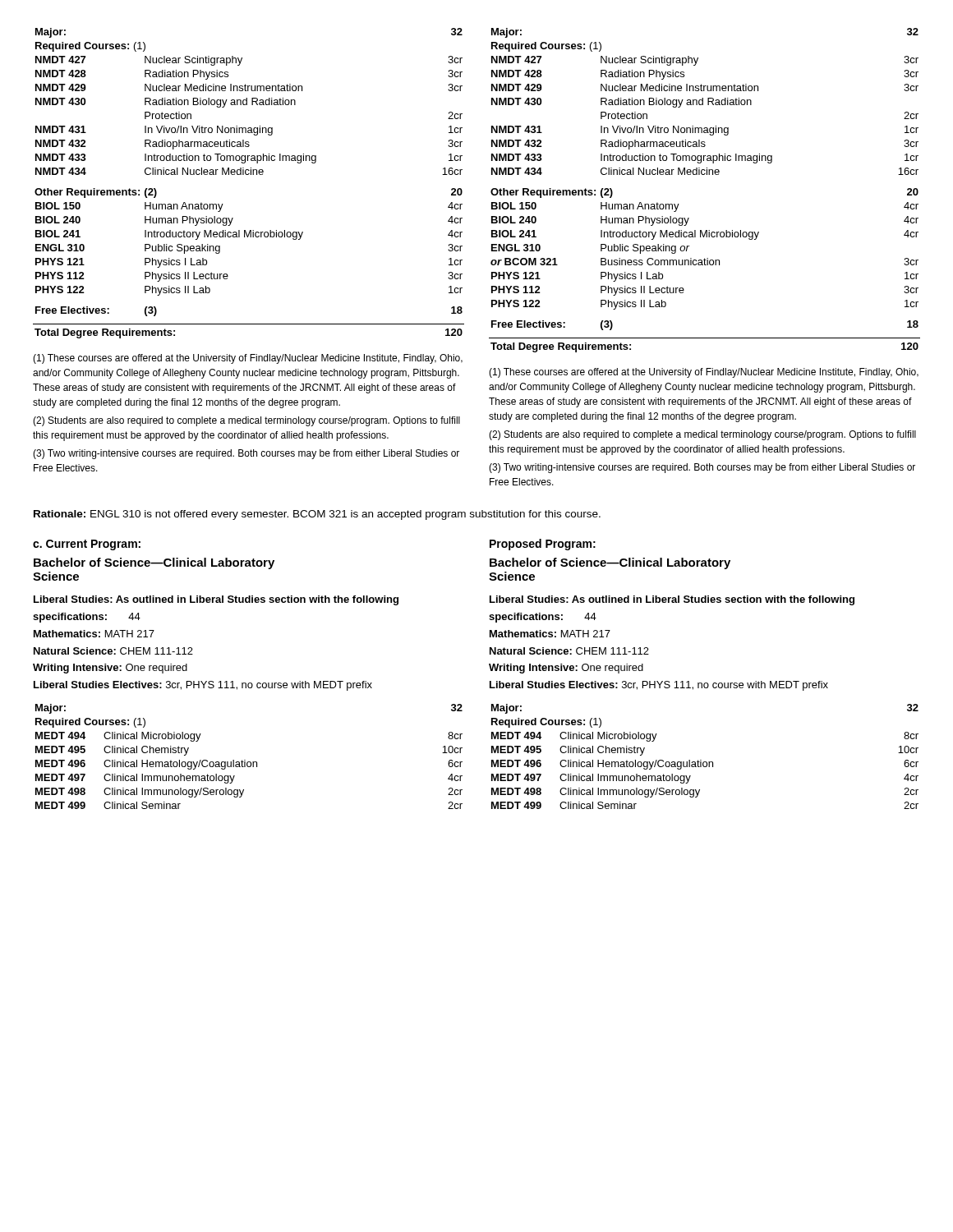Locate the text block starting "Proposed Program:"

[x=542, y=544]
